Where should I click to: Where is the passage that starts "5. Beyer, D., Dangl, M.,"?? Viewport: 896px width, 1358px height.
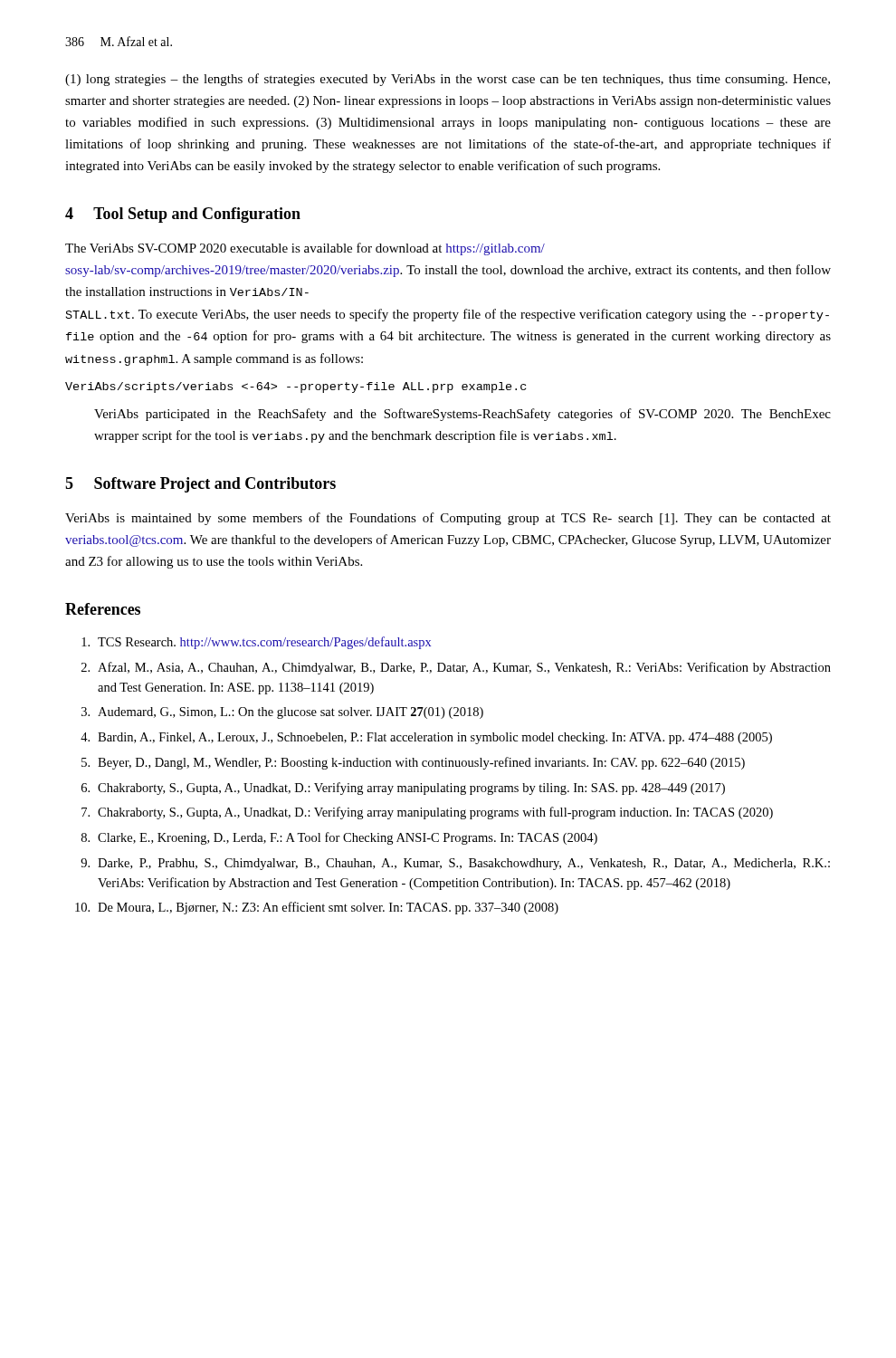point(448,763)
